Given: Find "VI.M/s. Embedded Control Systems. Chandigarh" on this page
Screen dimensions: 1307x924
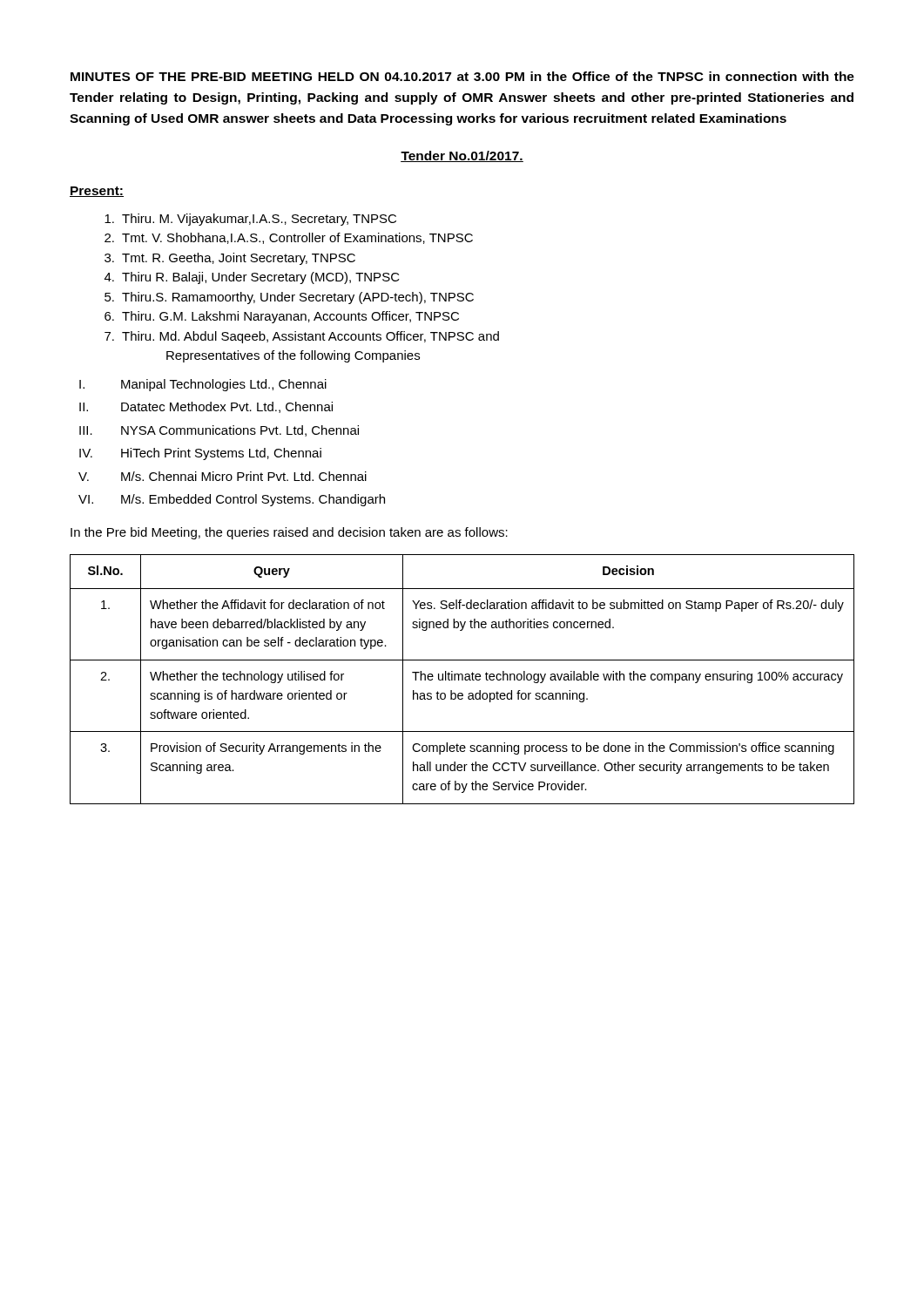Looking at the screenshot, I should (232, 500).
